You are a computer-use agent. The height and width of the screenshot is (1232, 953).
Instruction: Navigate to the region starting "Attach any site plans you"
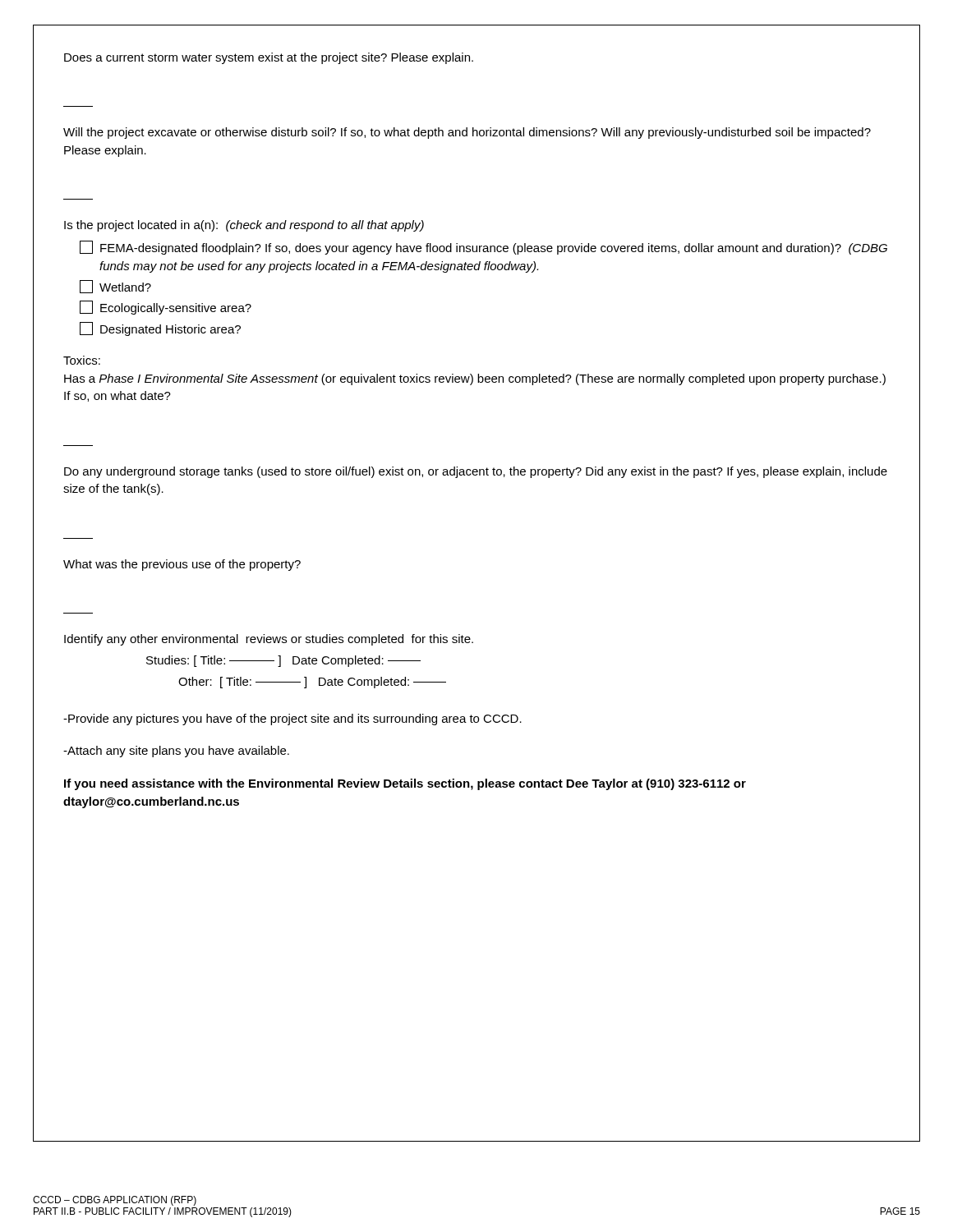coord(177,750)
